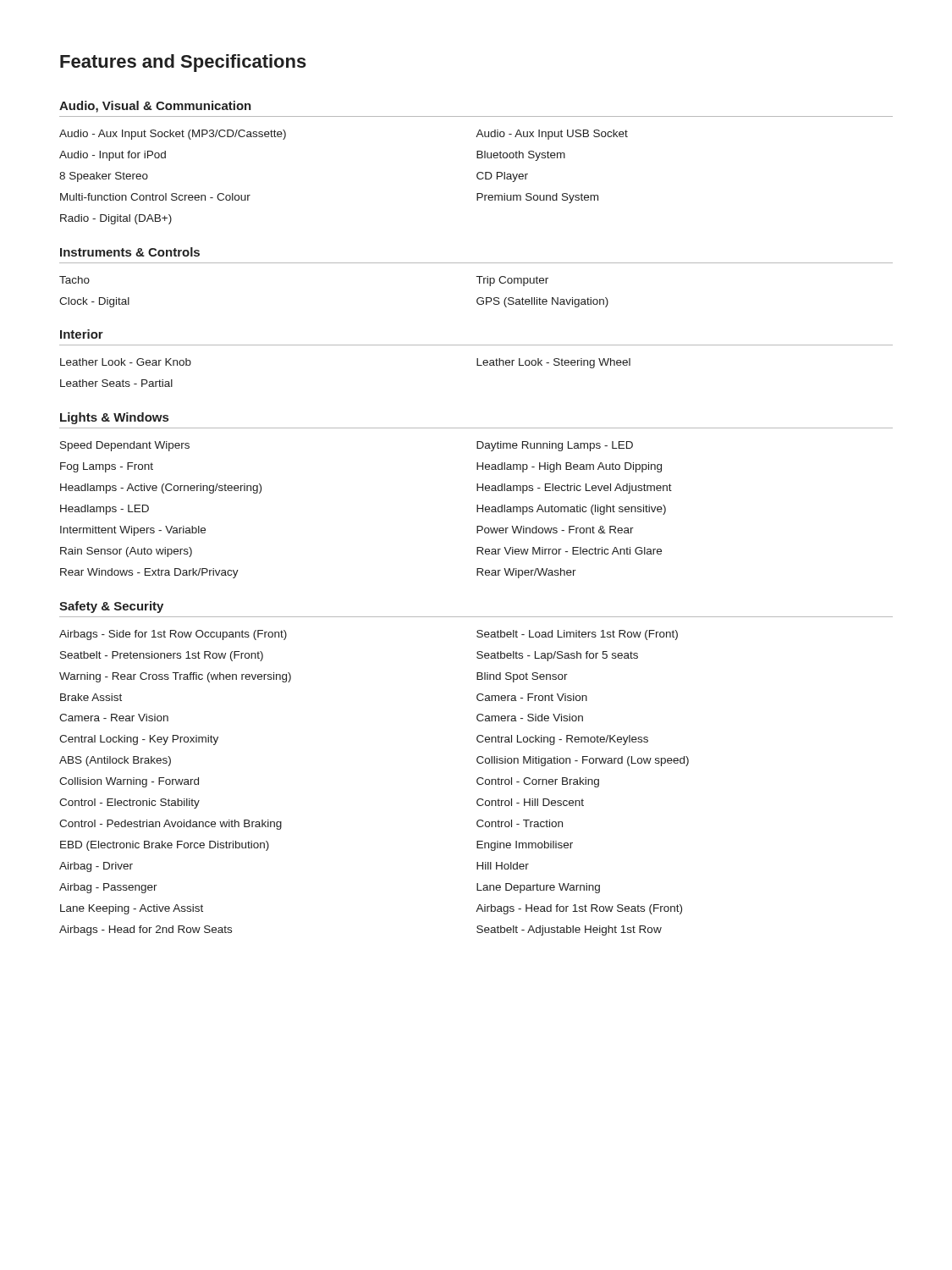The image size is (952, 1270).
Task: Click where it says "Seatbelt - Adjustable Height 1st Row"
Action: tap(569, 929)
